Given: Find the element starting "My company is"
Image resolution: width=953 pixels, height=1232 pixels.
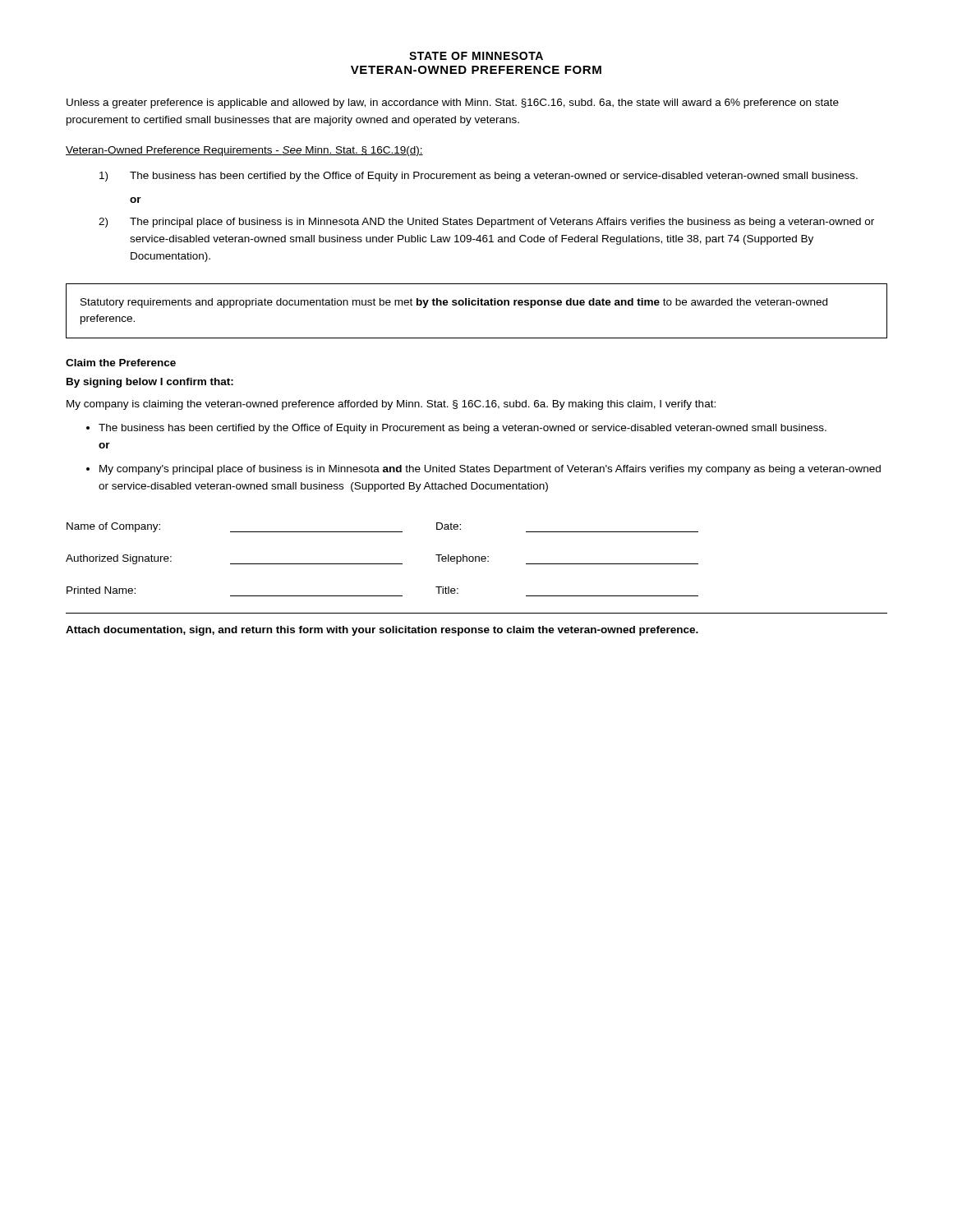Looking at the screenshot, I should (391, 404).
